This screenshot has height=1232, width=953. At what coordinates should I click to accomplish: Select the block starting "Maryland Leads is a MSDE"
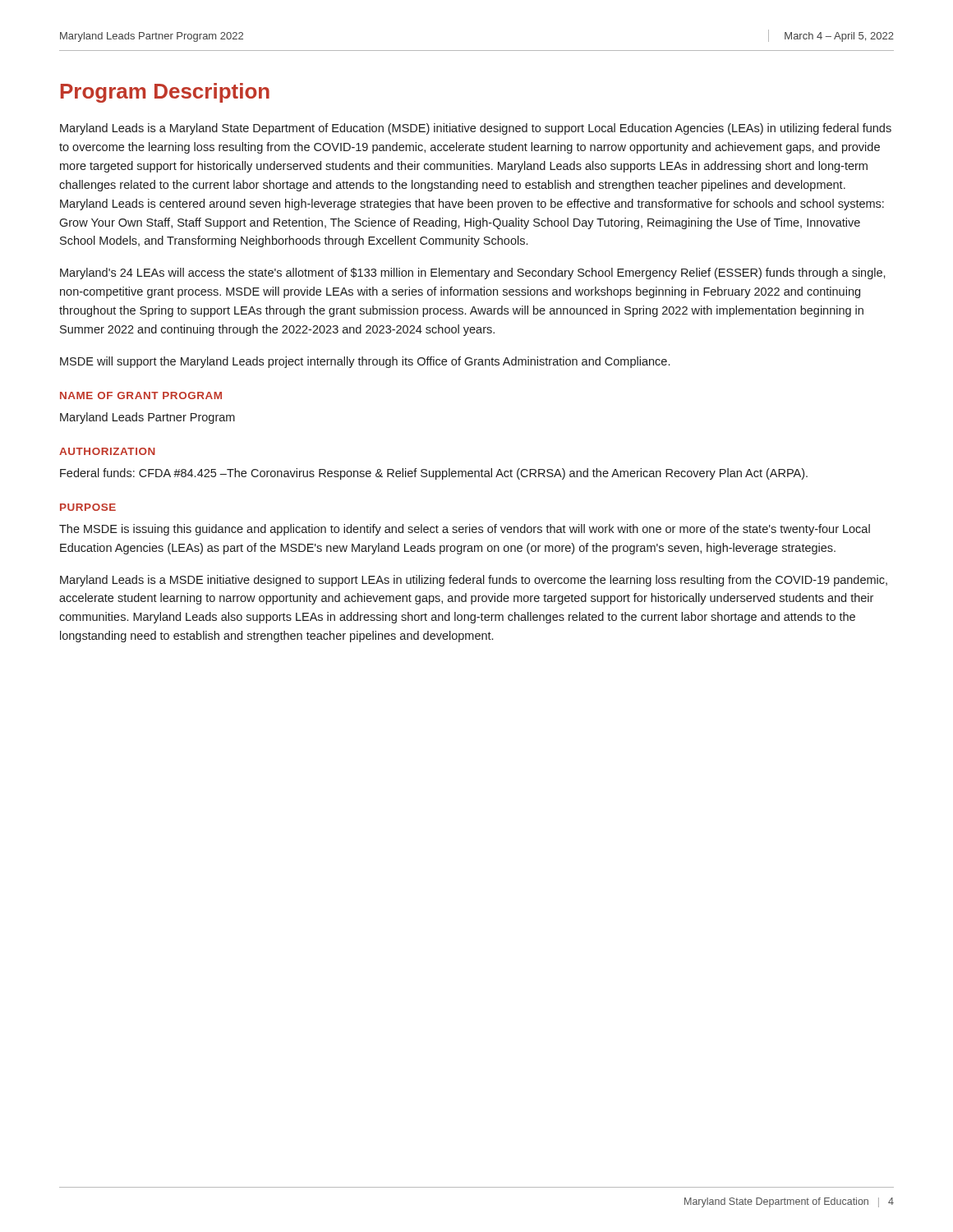(474, 608)
